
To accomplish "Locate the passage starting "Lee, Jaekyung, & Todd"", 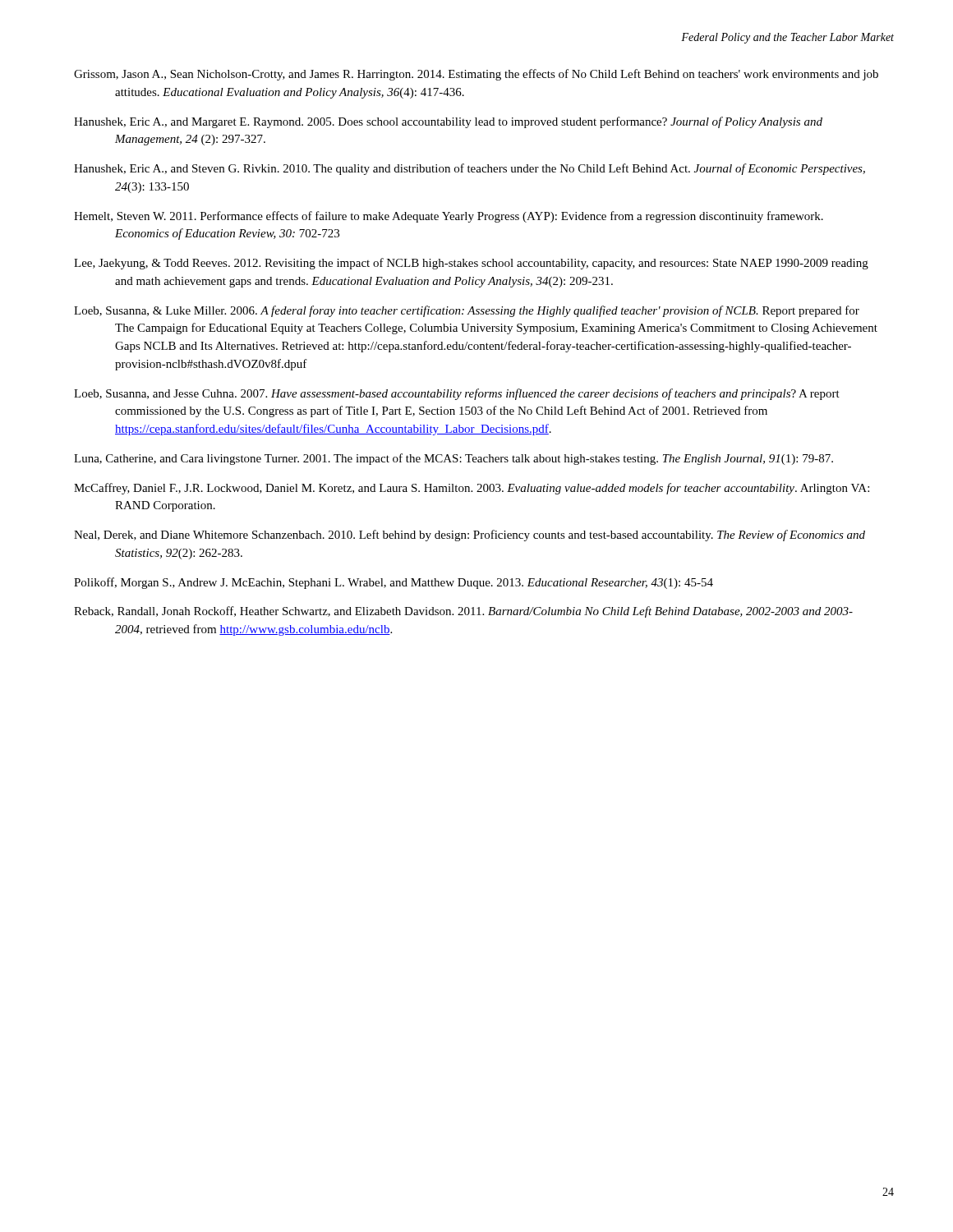I will [x=471, y=272].
